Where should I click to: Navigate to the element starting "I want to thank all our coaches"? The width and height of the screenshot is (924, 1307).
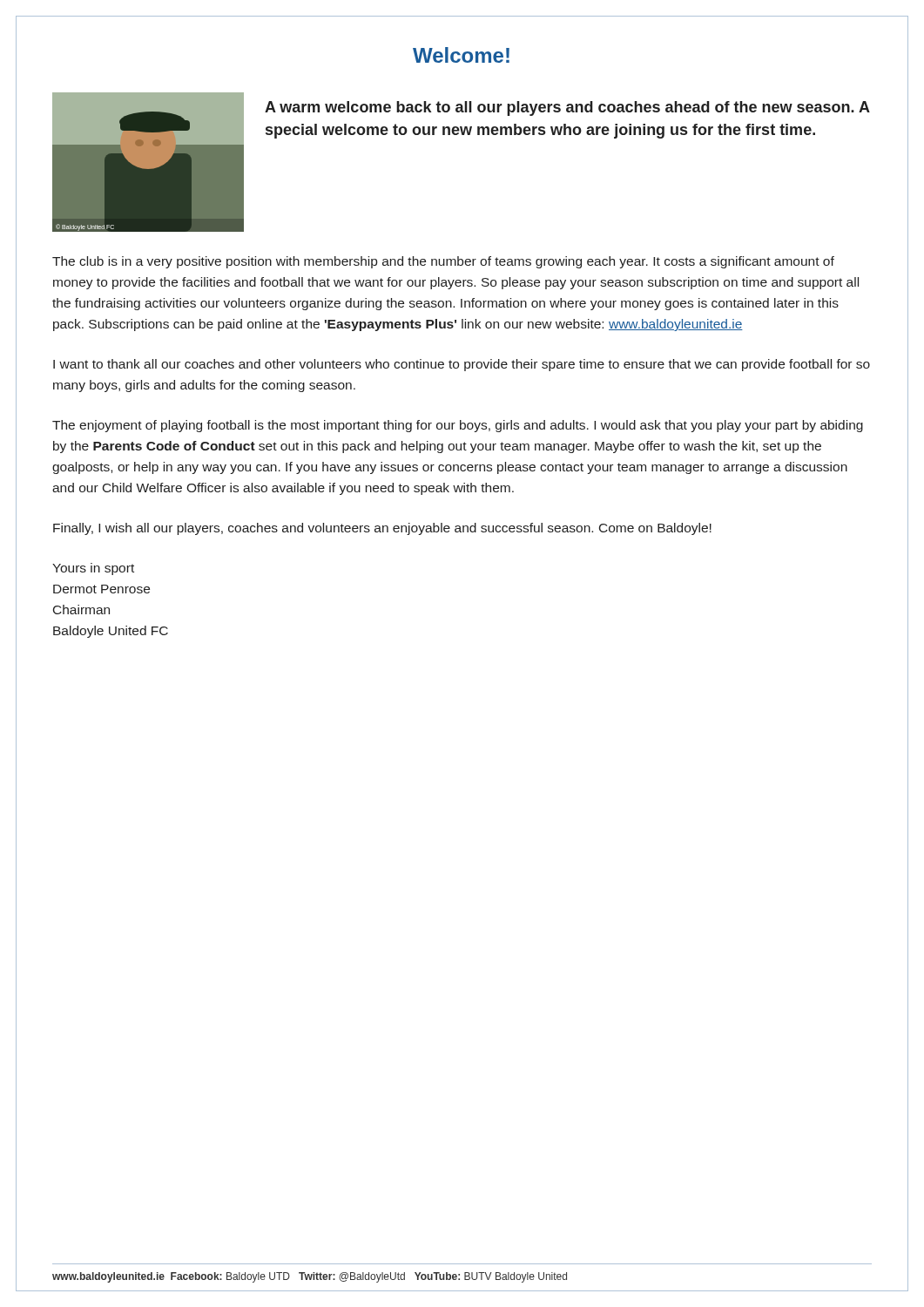tap(461, 374)
